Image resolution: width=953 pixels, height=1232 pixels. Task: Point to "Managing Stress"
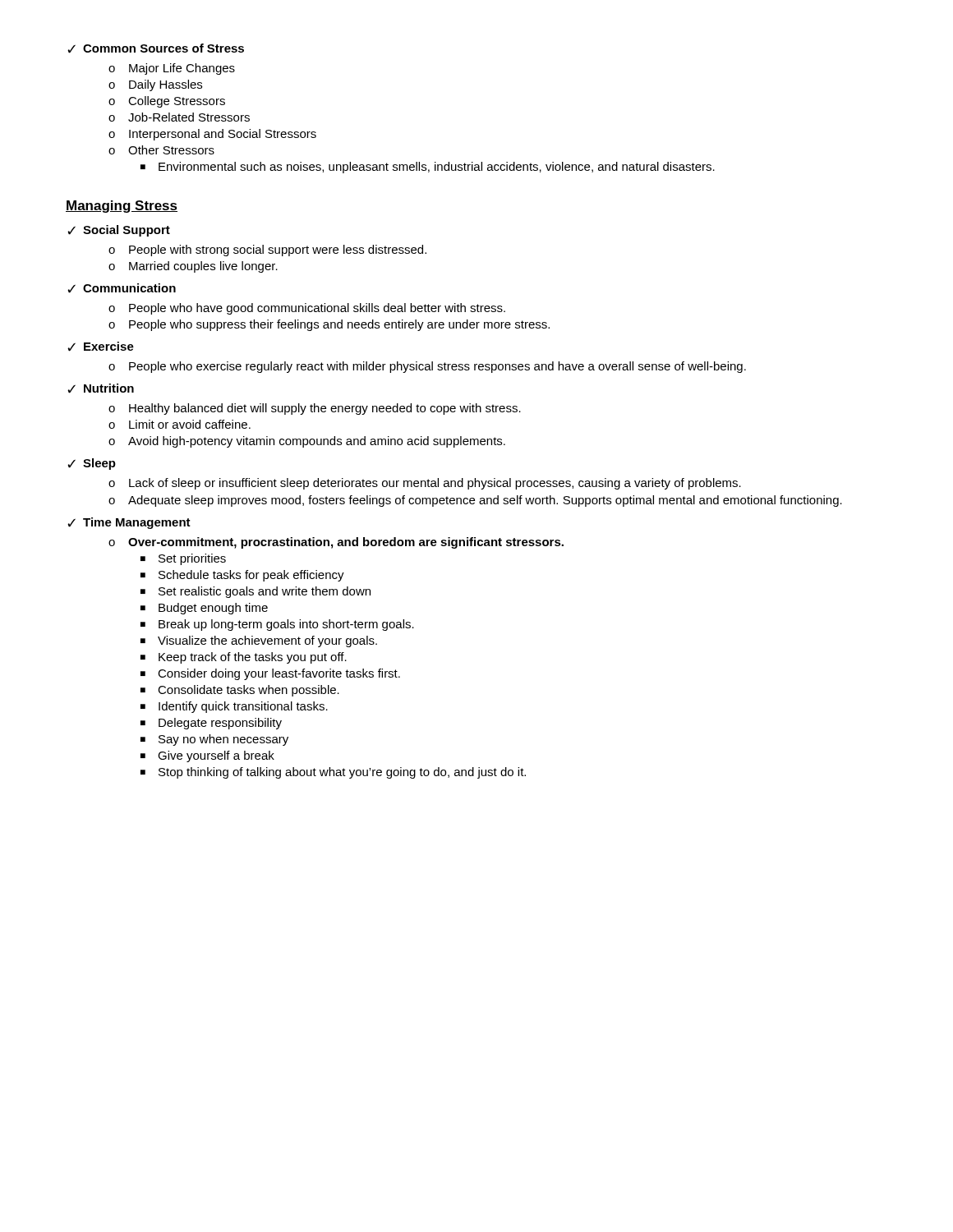coord(122,206)
